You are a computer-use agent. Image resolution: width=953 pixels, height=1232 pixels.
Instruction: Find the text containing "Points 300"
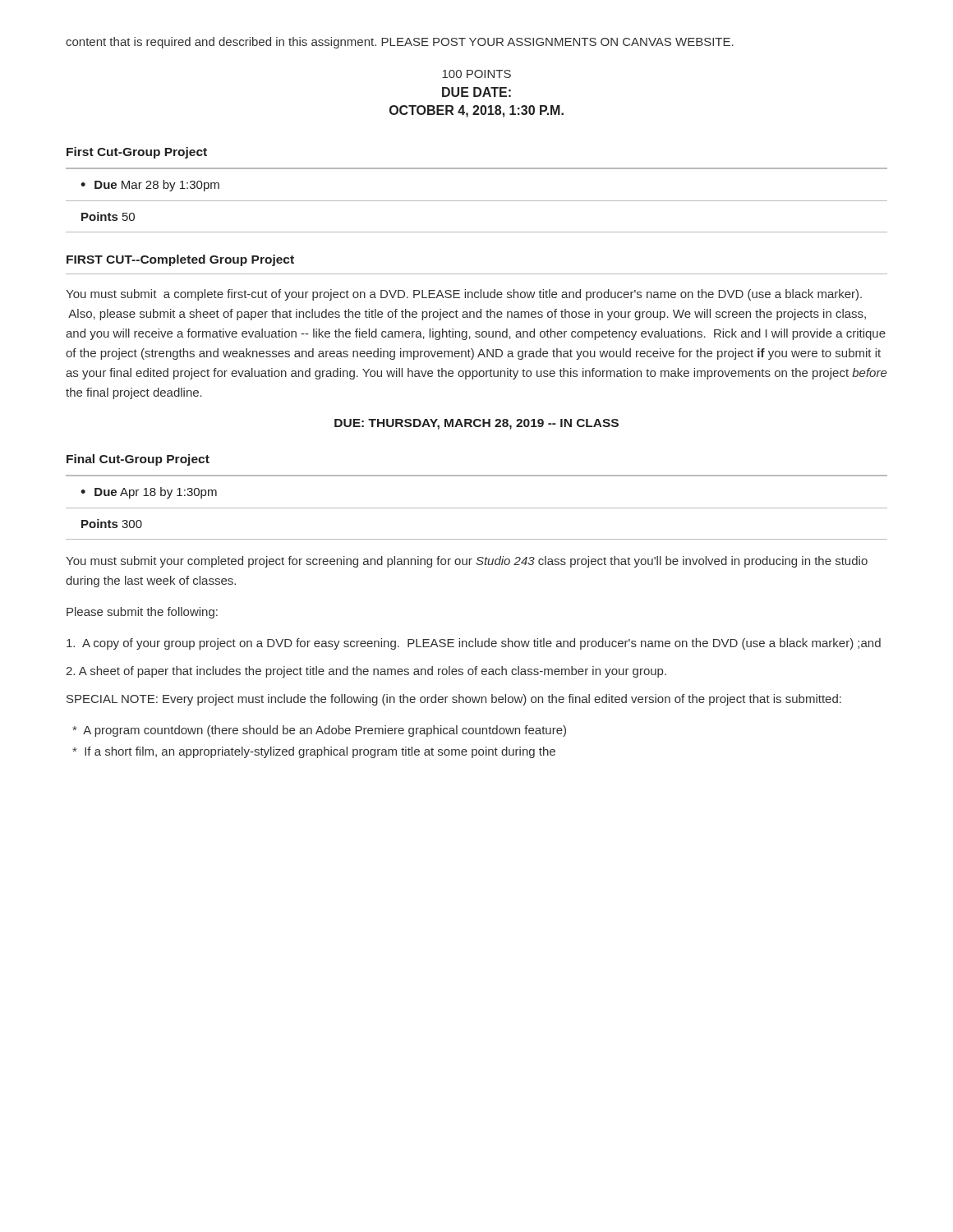(x=111, y=523)
